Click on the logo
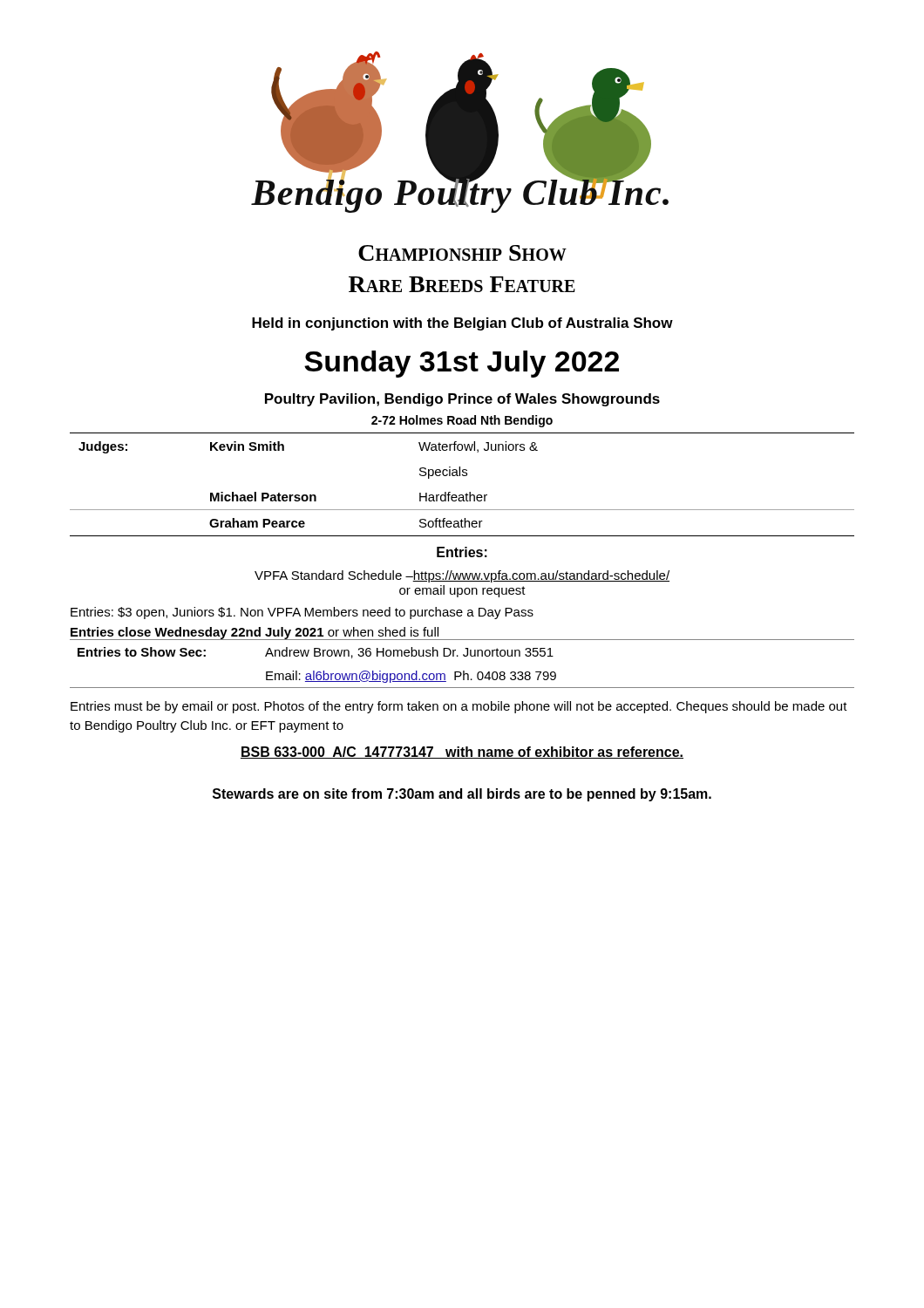 pos(462,111)
